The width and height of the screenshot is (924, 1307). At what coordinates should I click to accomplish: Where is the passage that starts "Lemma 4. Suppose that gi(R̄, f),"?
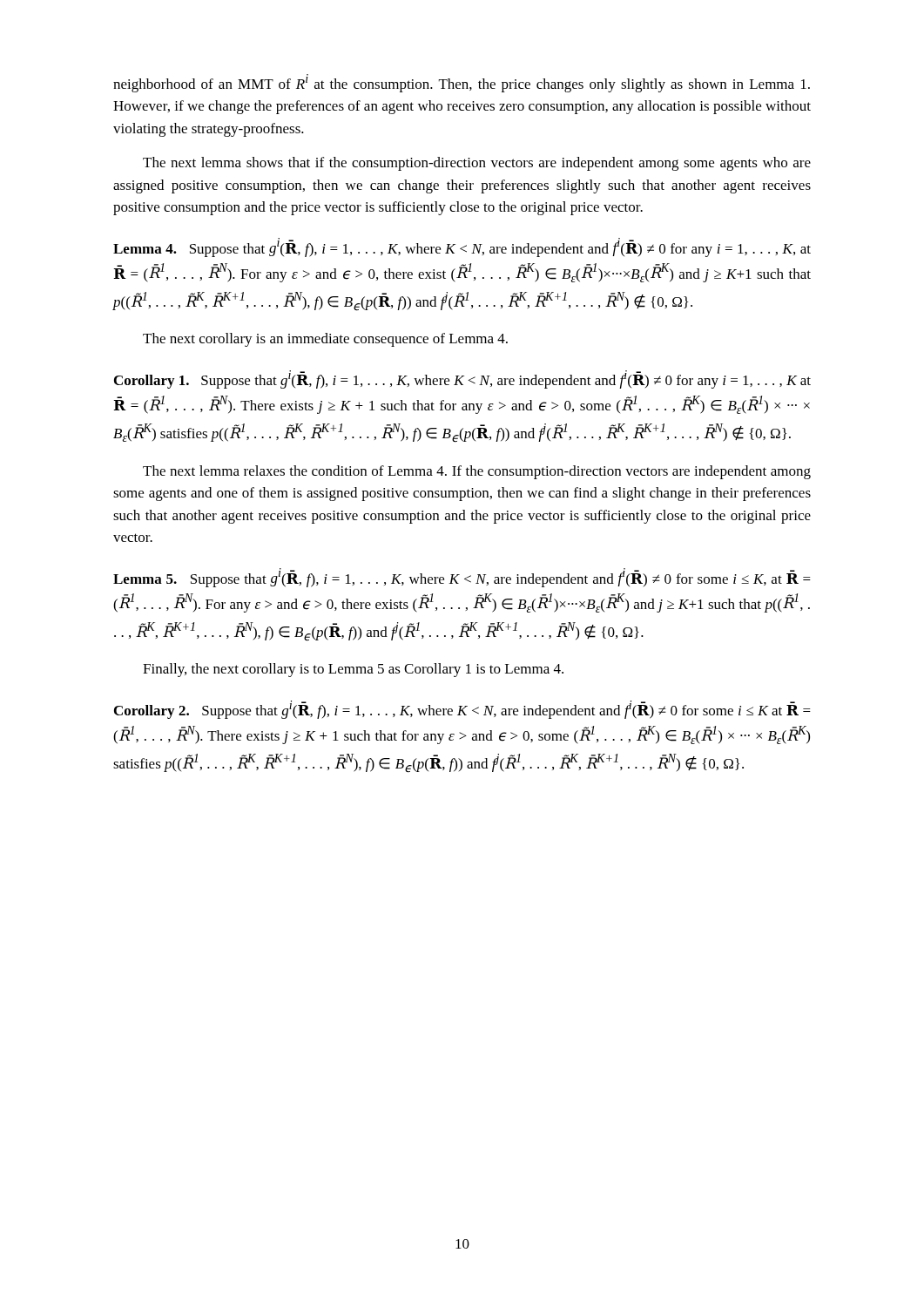(x=462, y=275)
